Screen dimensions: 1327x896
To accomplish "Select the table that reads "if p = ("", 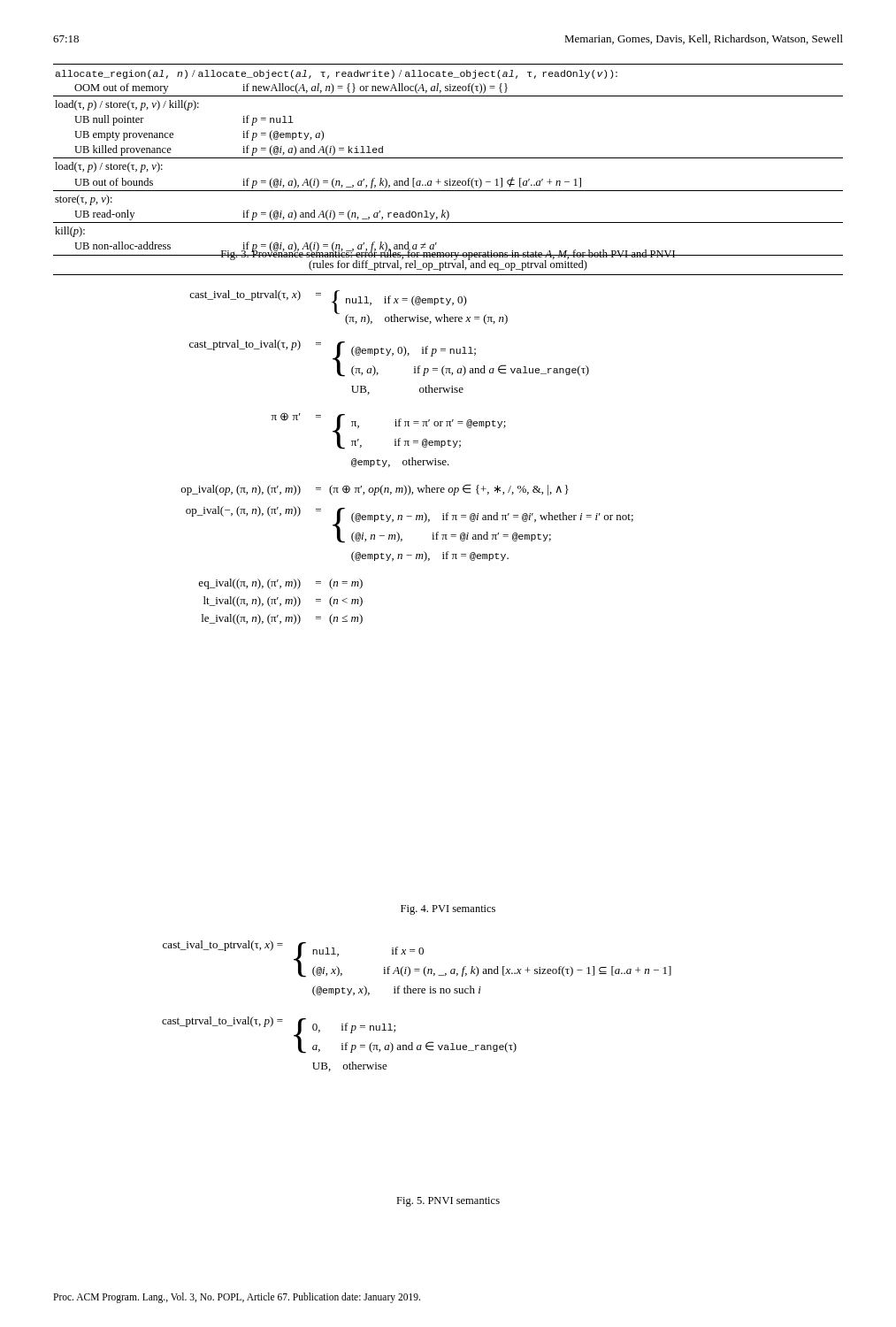I will coord(448,169).
